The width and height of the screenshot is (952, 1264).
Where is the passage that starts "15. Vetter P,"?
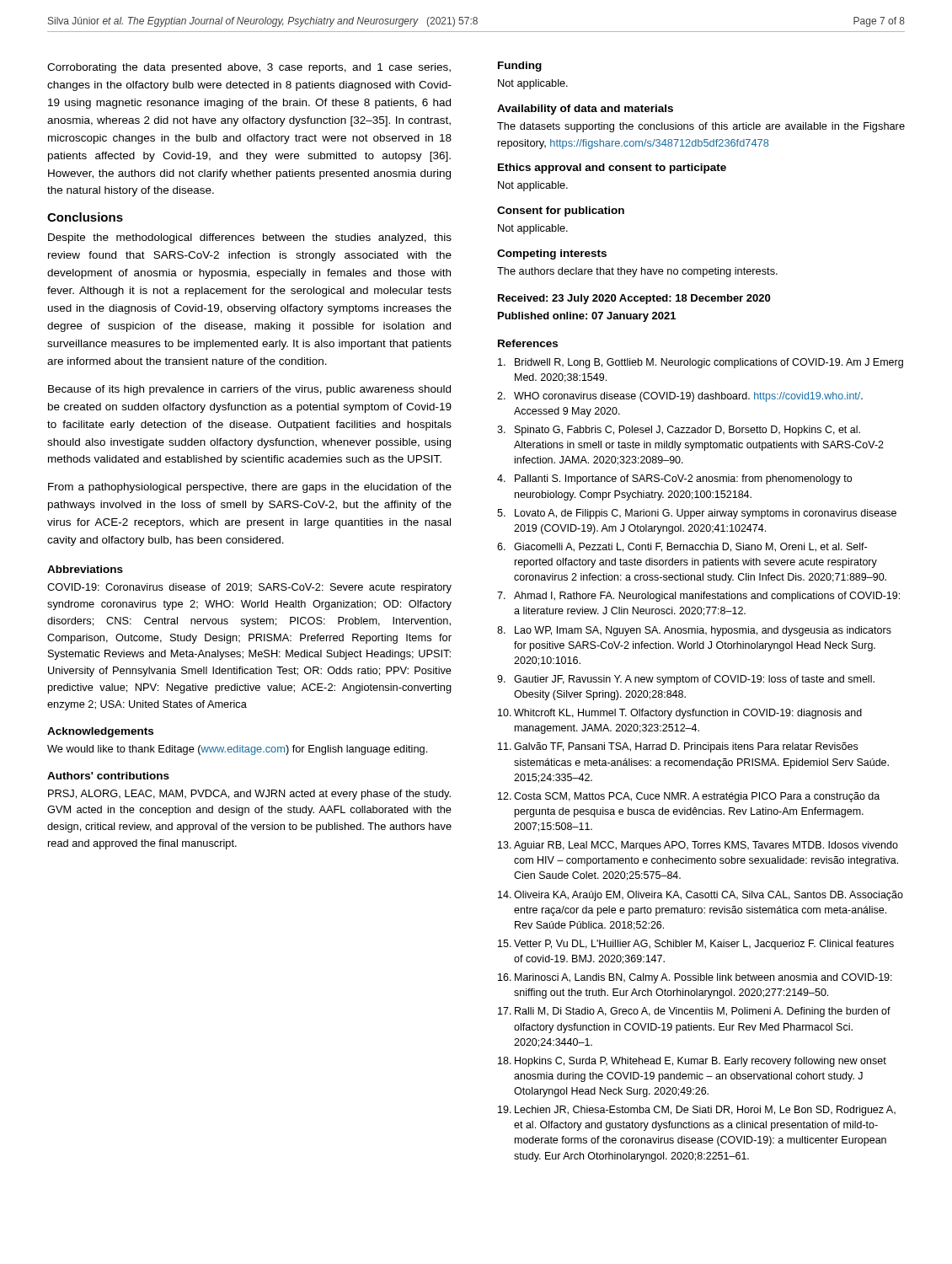(x=701, y=951)
